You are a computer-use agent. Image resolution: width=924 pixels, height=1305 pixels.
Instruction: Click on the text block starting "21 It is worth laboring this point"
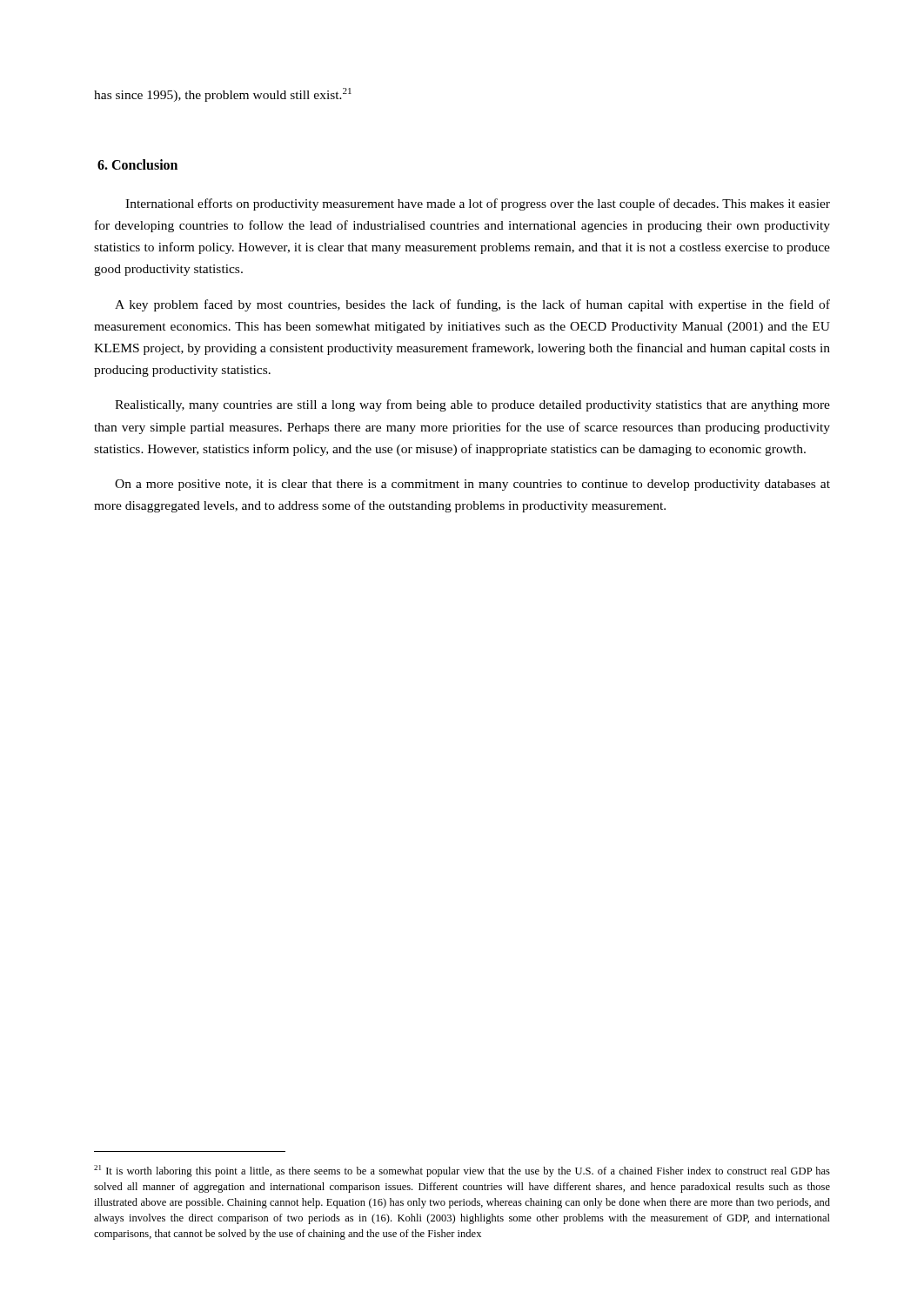tap(462, 1202)
